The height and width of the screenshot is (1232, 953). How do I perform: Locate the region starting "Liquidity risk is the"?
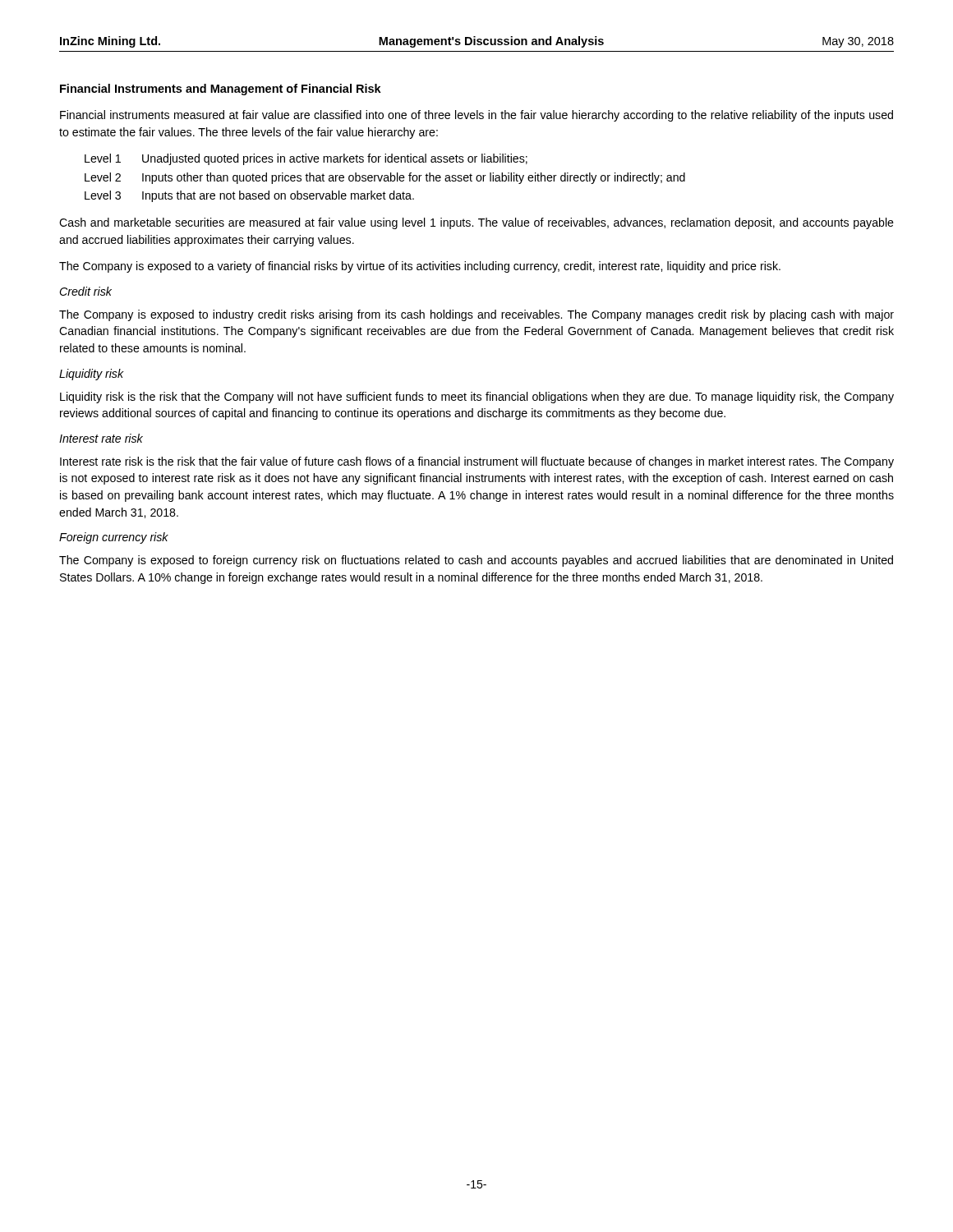[x=476, y=405]
